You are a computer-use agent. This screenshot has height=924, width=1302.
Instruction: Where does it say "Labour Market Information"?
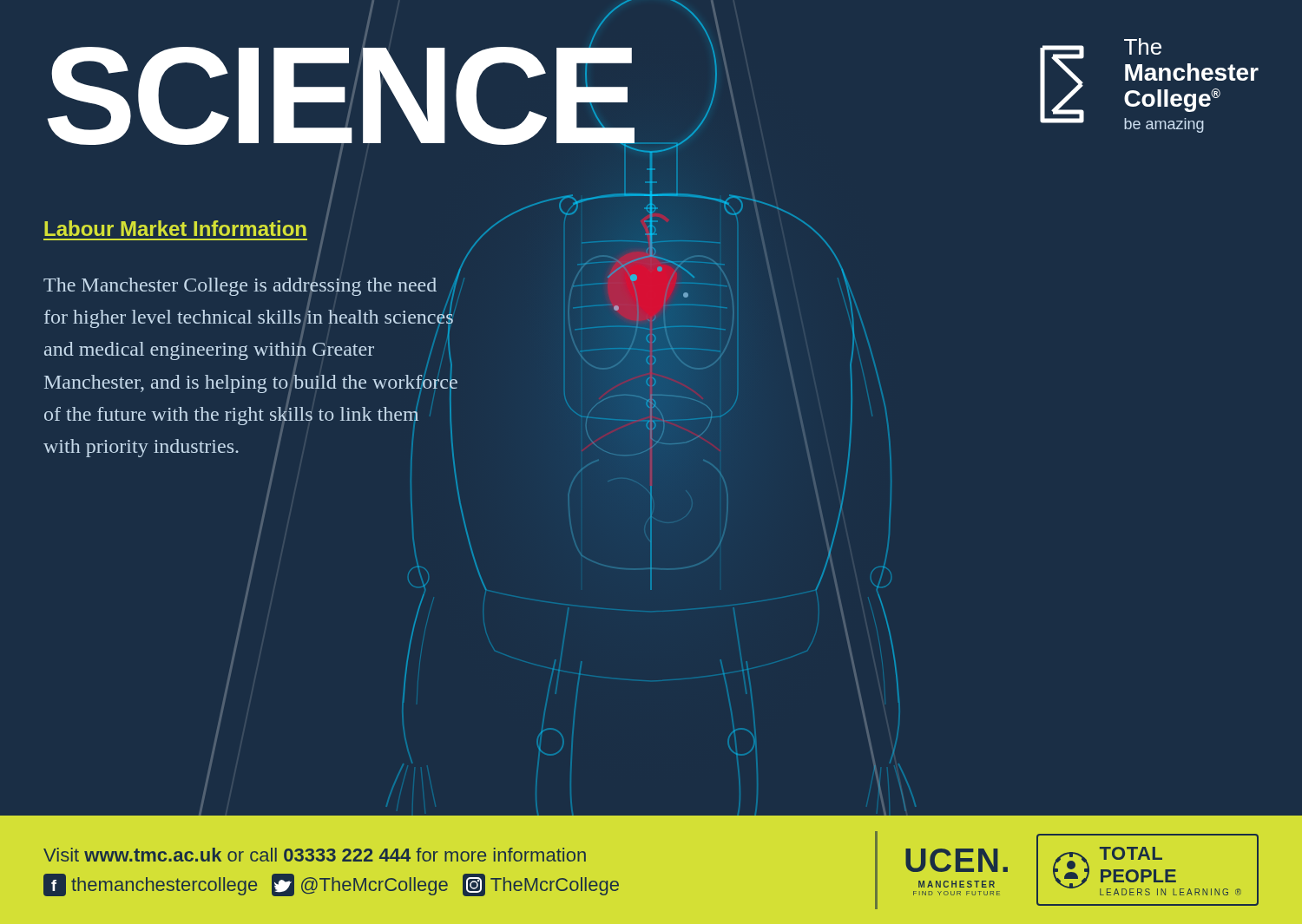(x=175, y=229)
